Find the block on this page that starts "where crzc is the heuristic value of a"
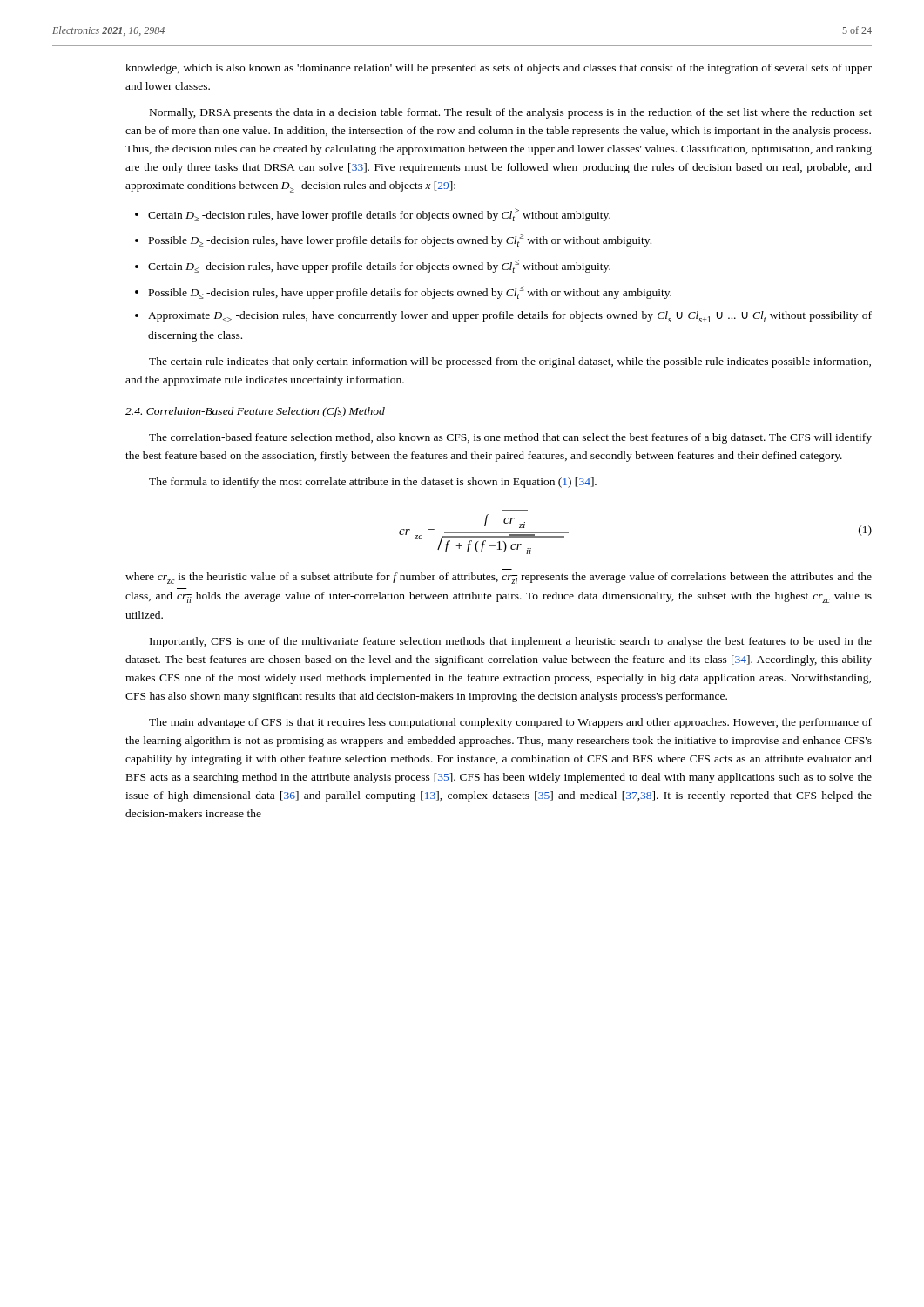Image resolution: width=924 pixels, height=1307 pixels. point(499,696)
